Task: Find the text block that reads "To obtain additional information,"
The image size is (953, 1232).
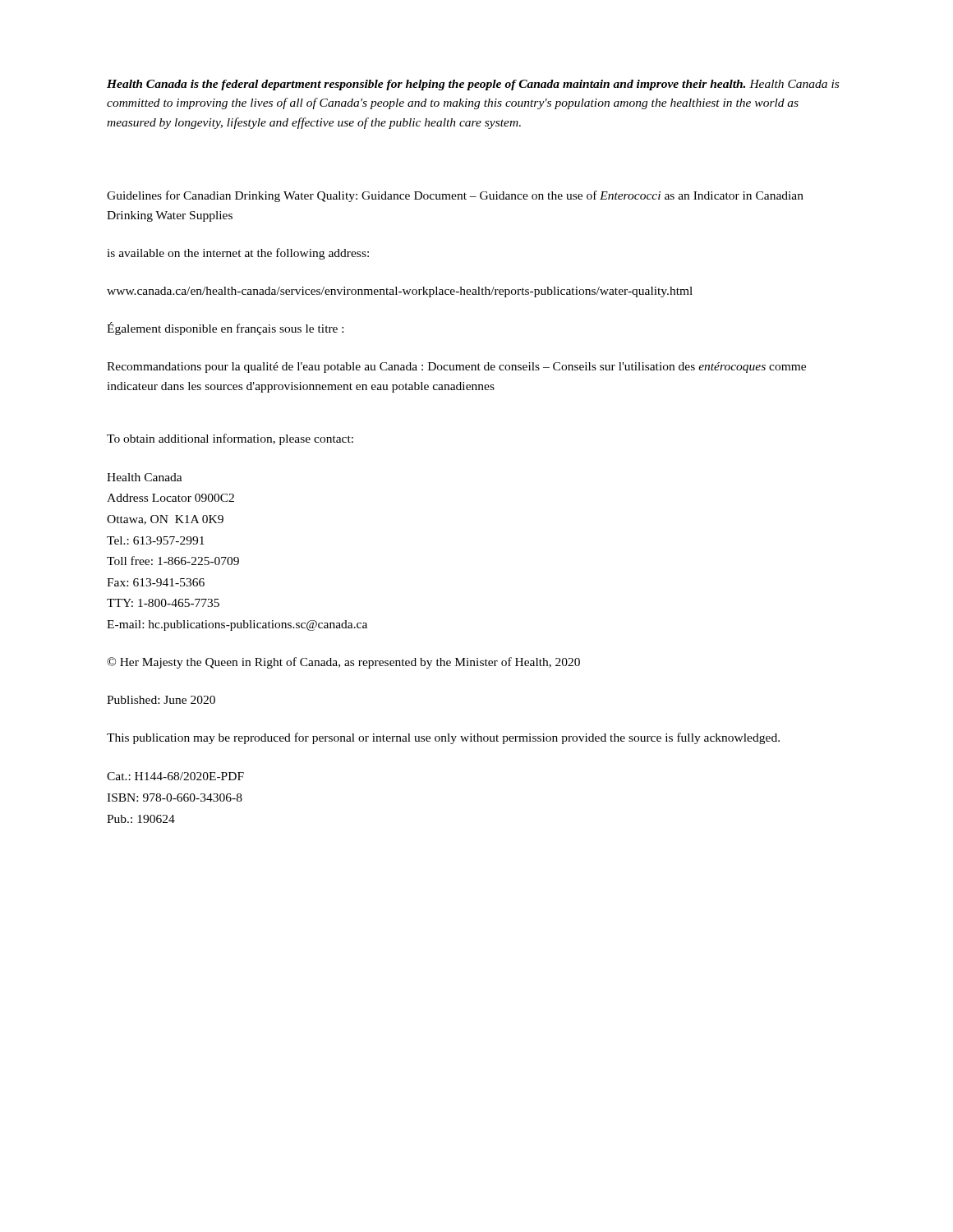Action: click(230, 438)
